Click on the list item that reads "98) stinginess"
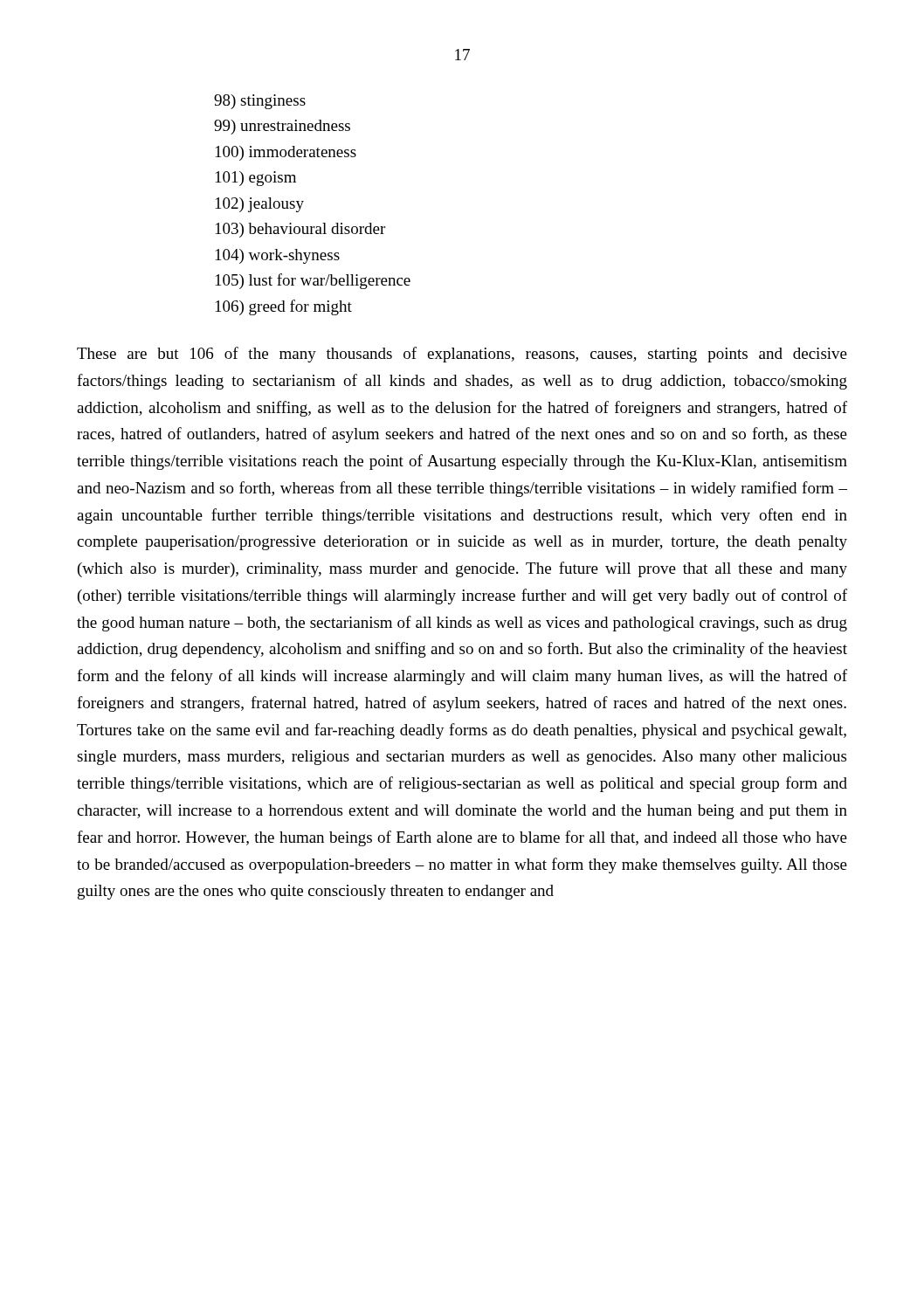The image size is (924, 1310). click(x=260, y=100)
